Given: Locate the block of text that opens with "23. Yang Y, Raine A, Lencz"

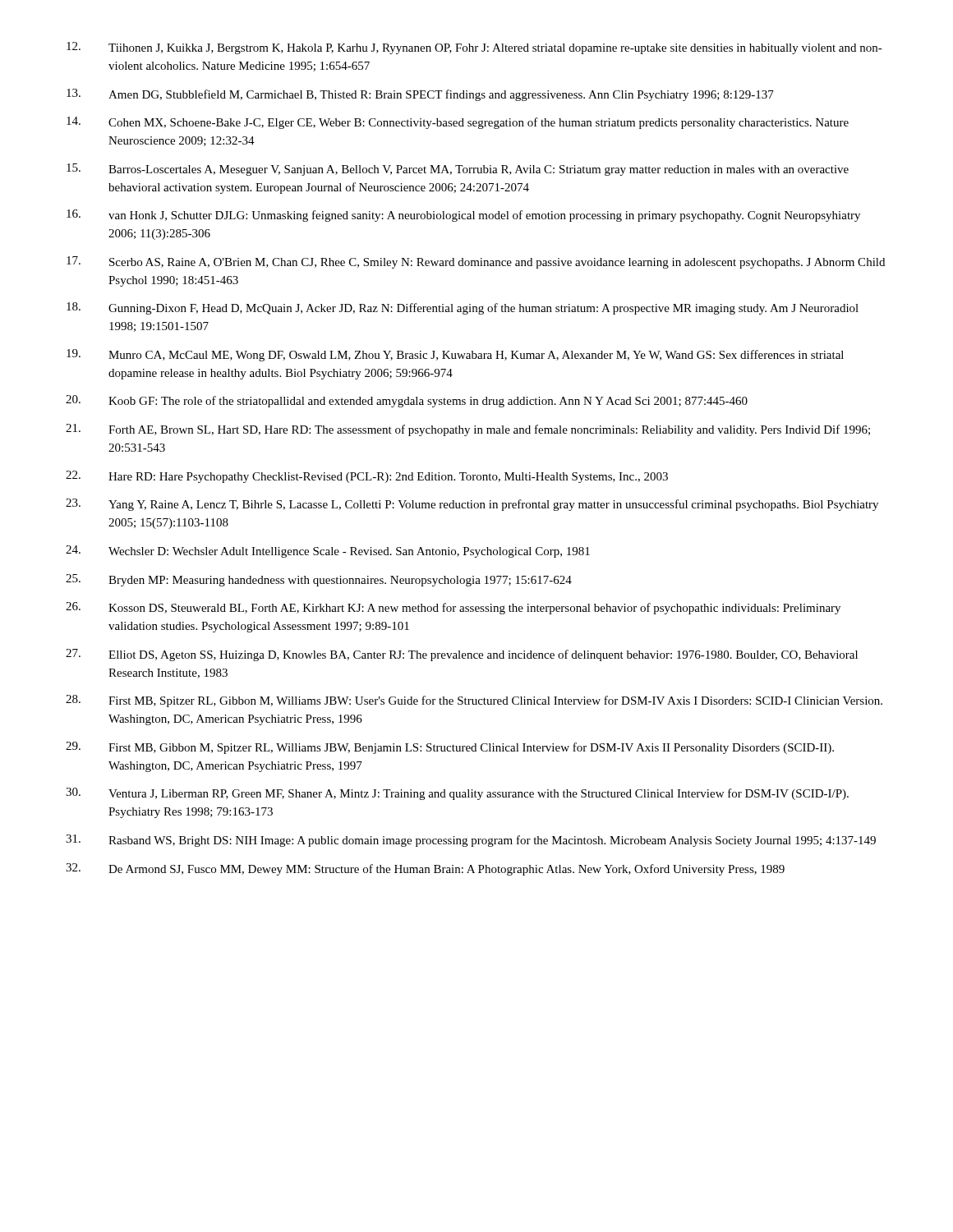Looking at the screenshot, I should point(476,514).
